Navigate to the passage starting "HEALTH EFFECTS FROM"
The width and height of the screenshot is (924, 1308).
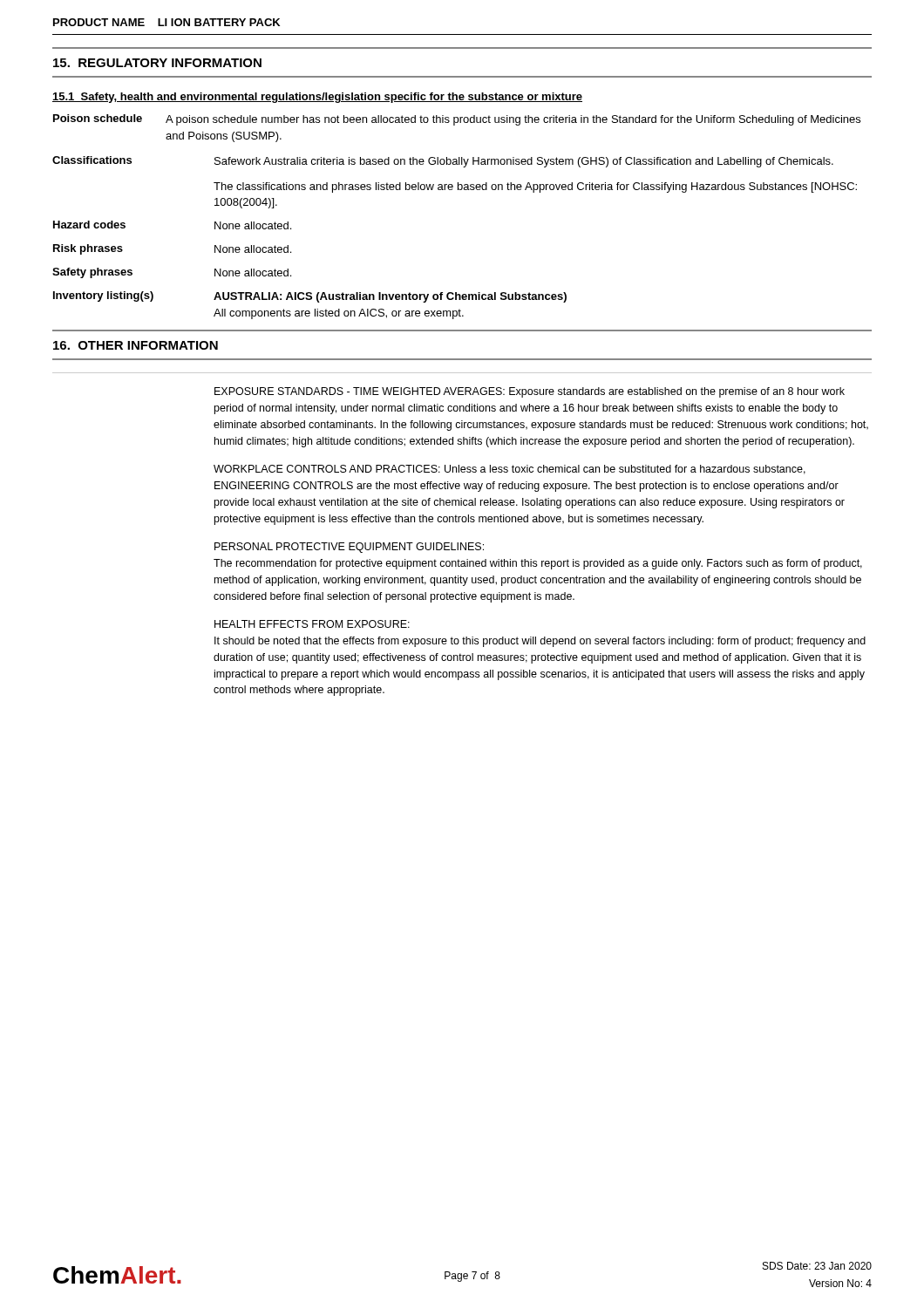click(x=543, y=658)
